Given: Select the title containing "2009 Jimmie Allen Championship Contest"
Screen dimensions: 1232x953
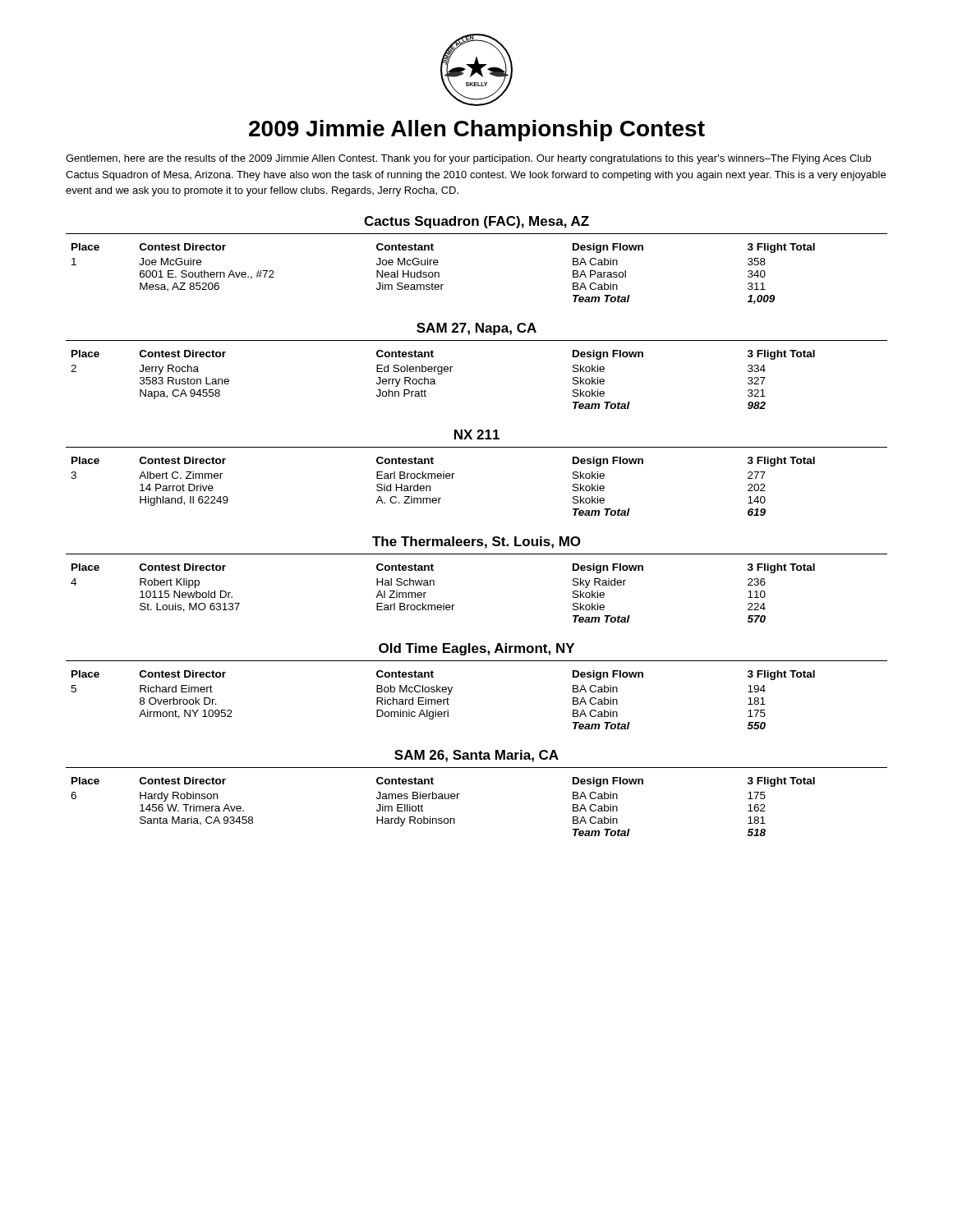Looking at the screenshot, I should (476, 129).
